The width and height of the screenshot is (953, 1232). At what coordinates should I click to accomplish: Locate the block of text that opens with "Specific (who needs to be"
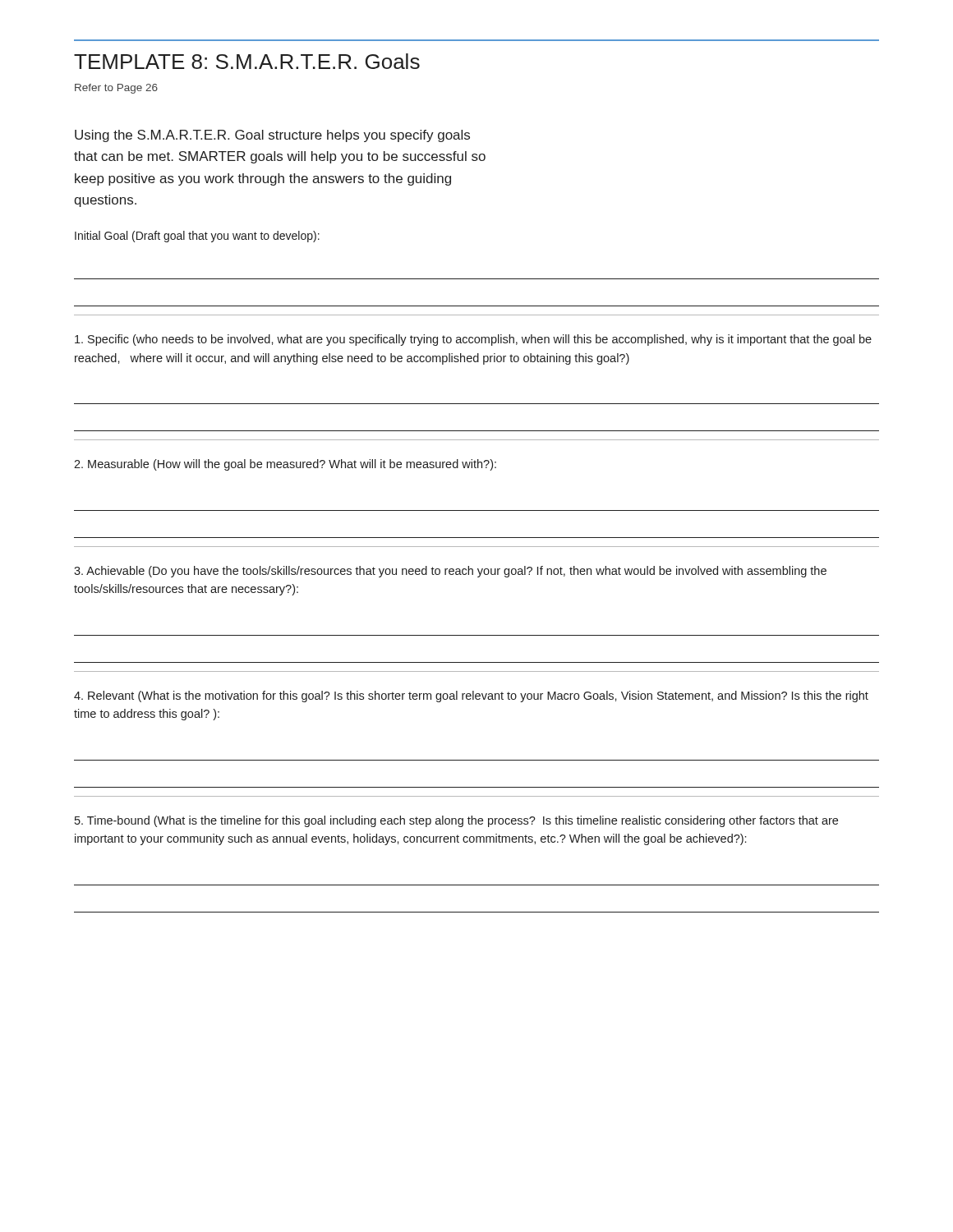click(x=476, y=349)
